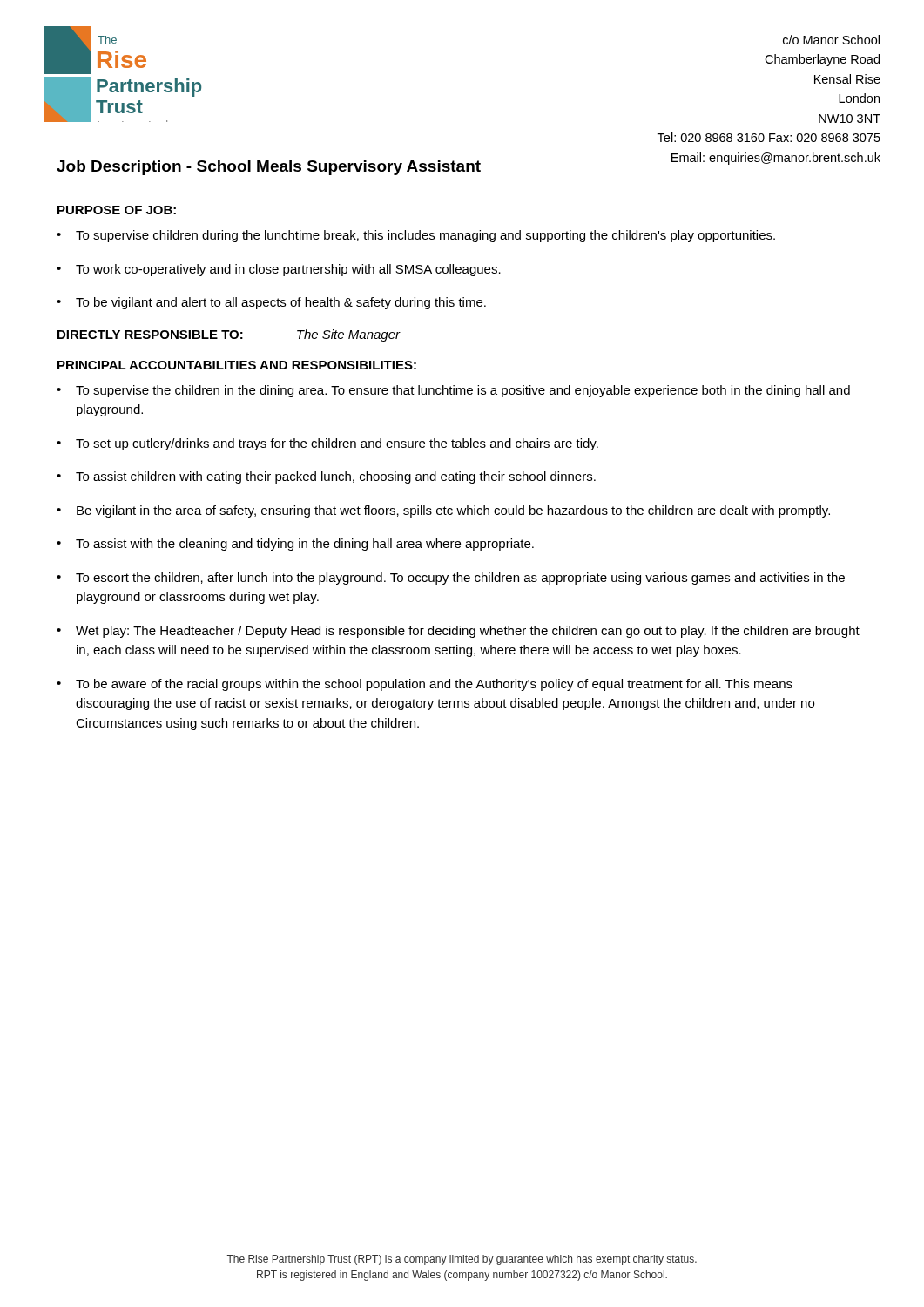The height and width of the screenshot is (1307, 924).
Task: Locate the list item with the text "• Be vigilant in the area"
Action: tap(462, 510)
